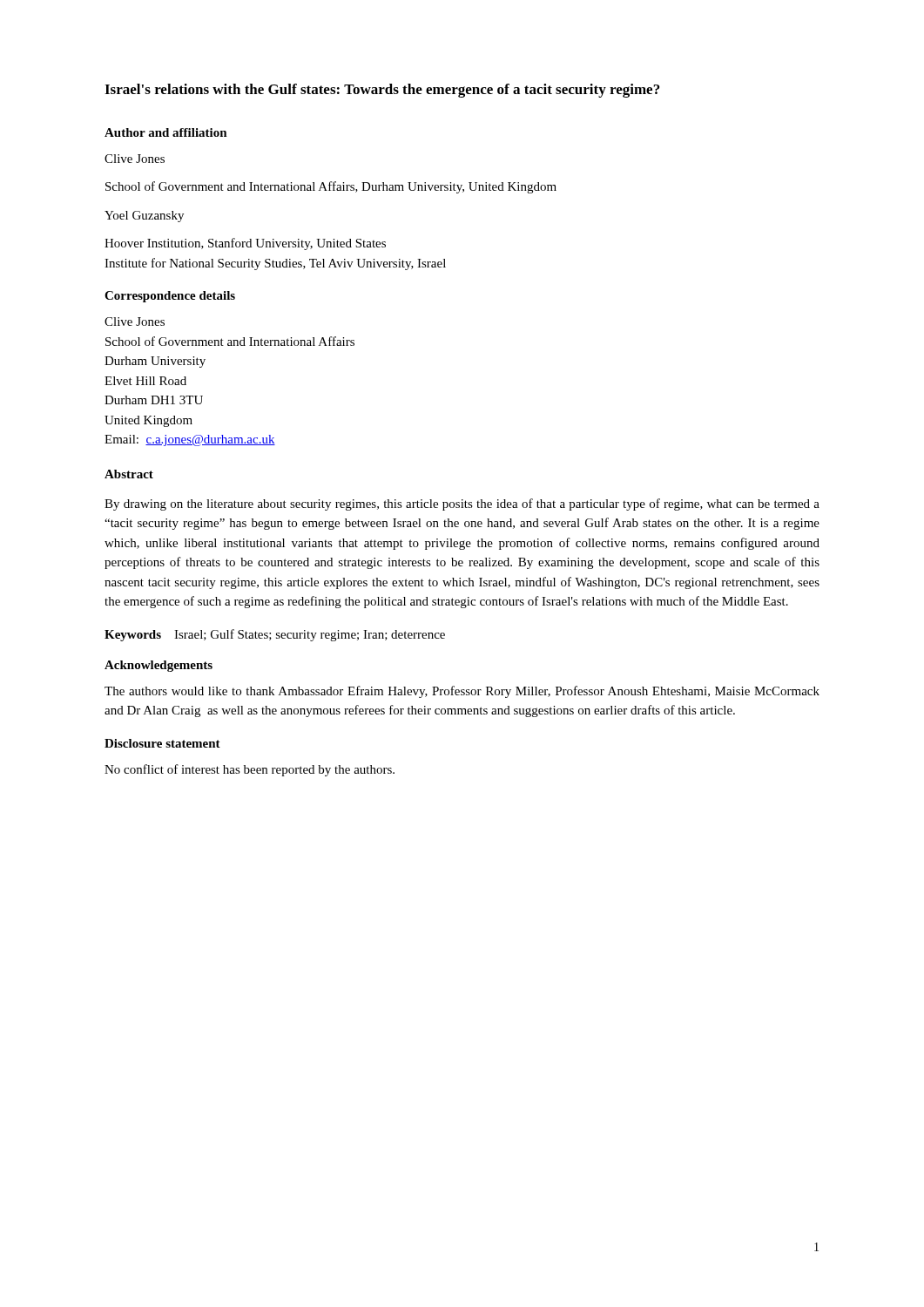Click on the passage starting "School of Government and"
Image resolution: width=924 pixels, height=1307 pixels.
pyautogui.click(x=331, y=186)
